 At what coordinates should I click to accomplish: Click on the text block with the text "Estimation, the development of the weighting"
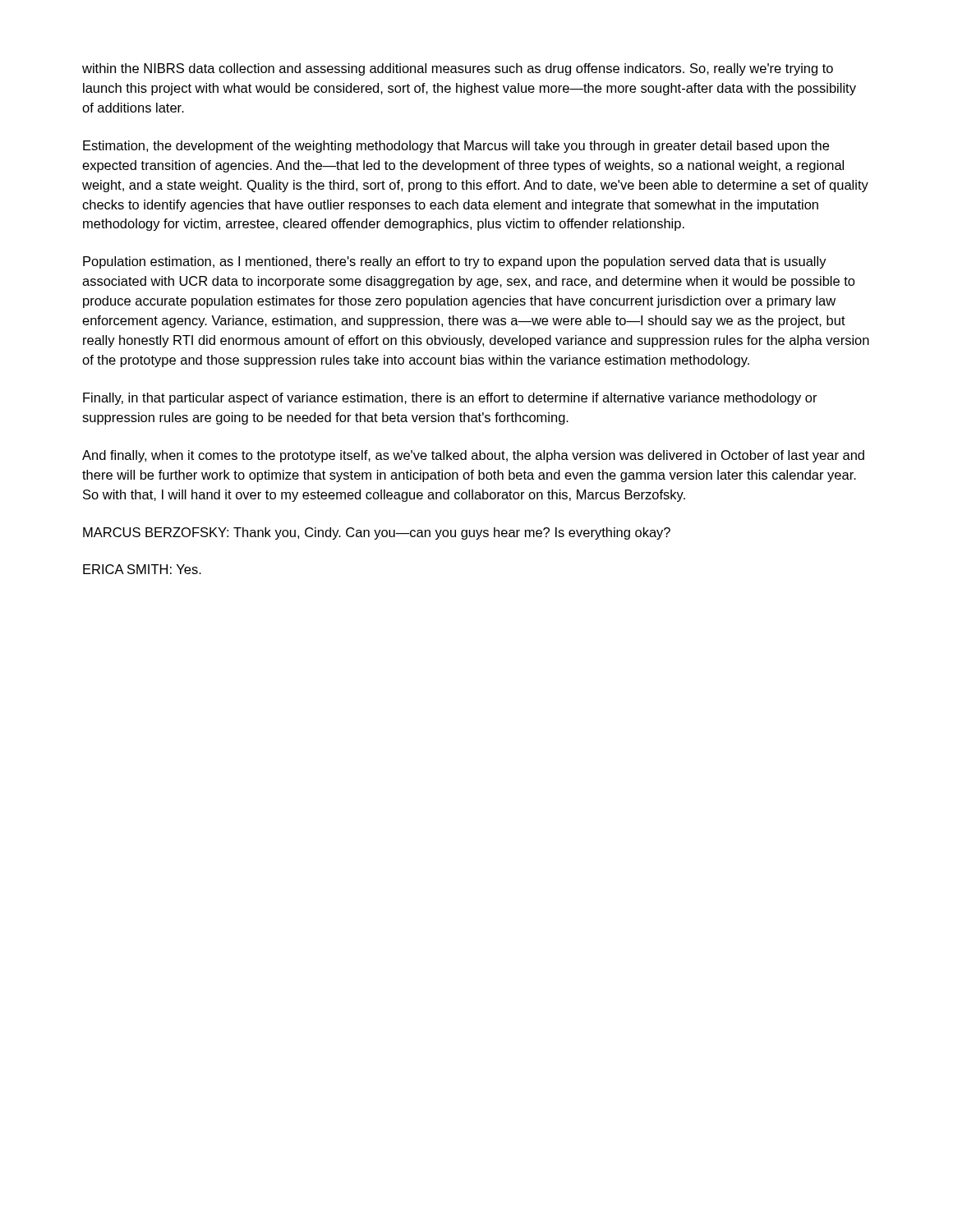click(475, 184)
